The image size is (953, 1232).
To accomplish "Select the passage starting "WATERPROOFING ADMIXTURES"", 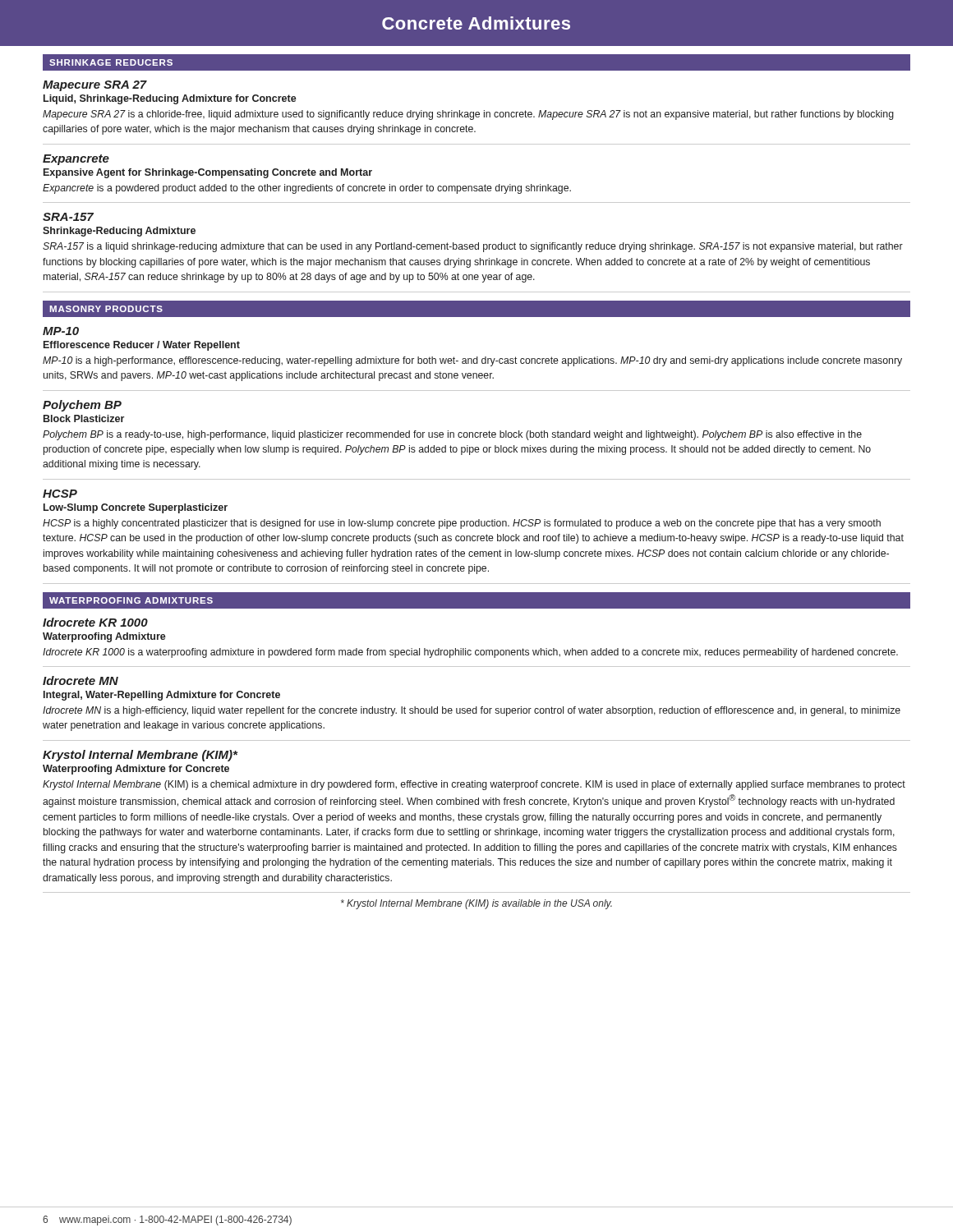I will coord(131,600).
